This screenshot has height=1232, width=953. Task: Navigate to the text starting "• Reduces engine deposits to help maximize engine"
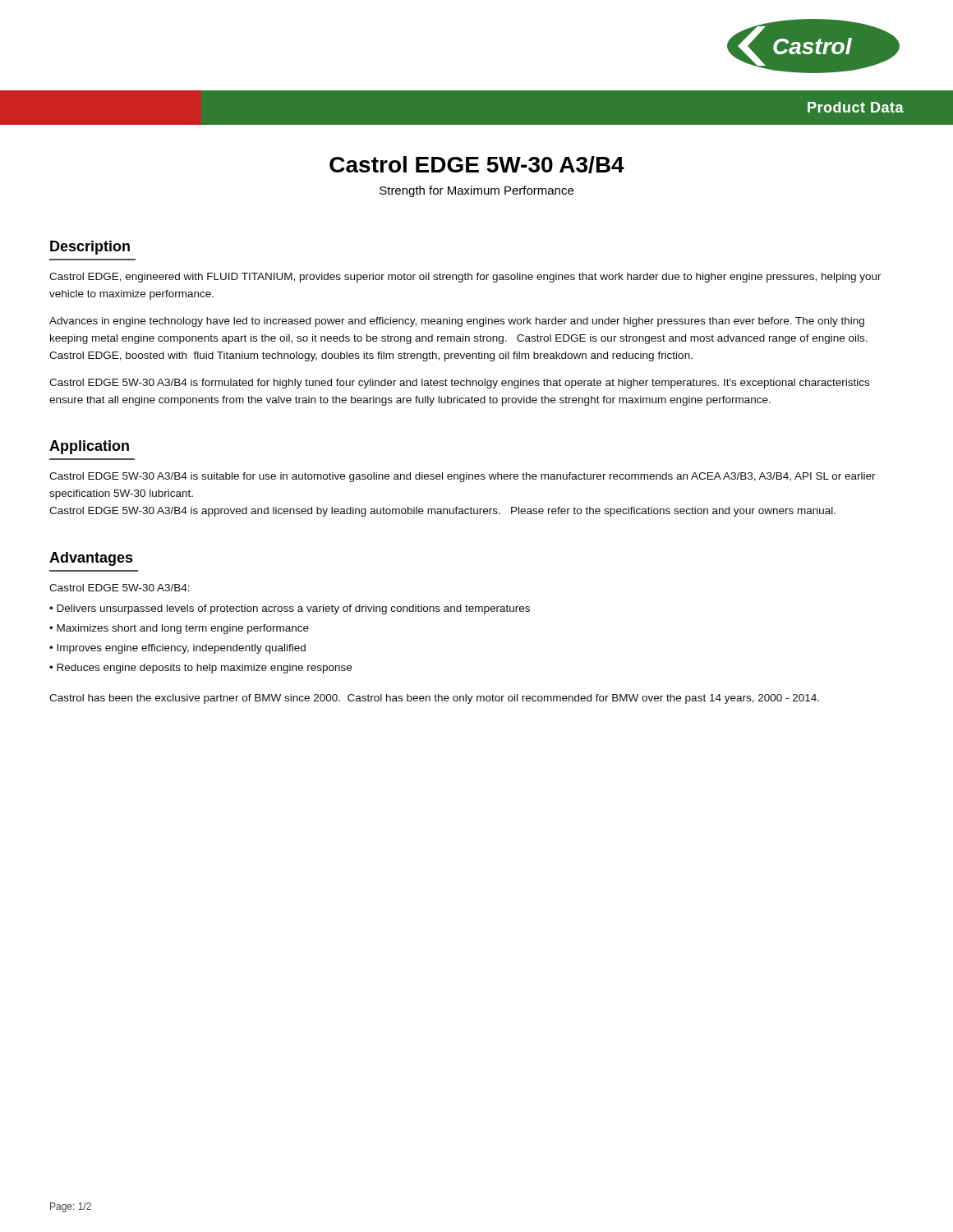point(201,667)
